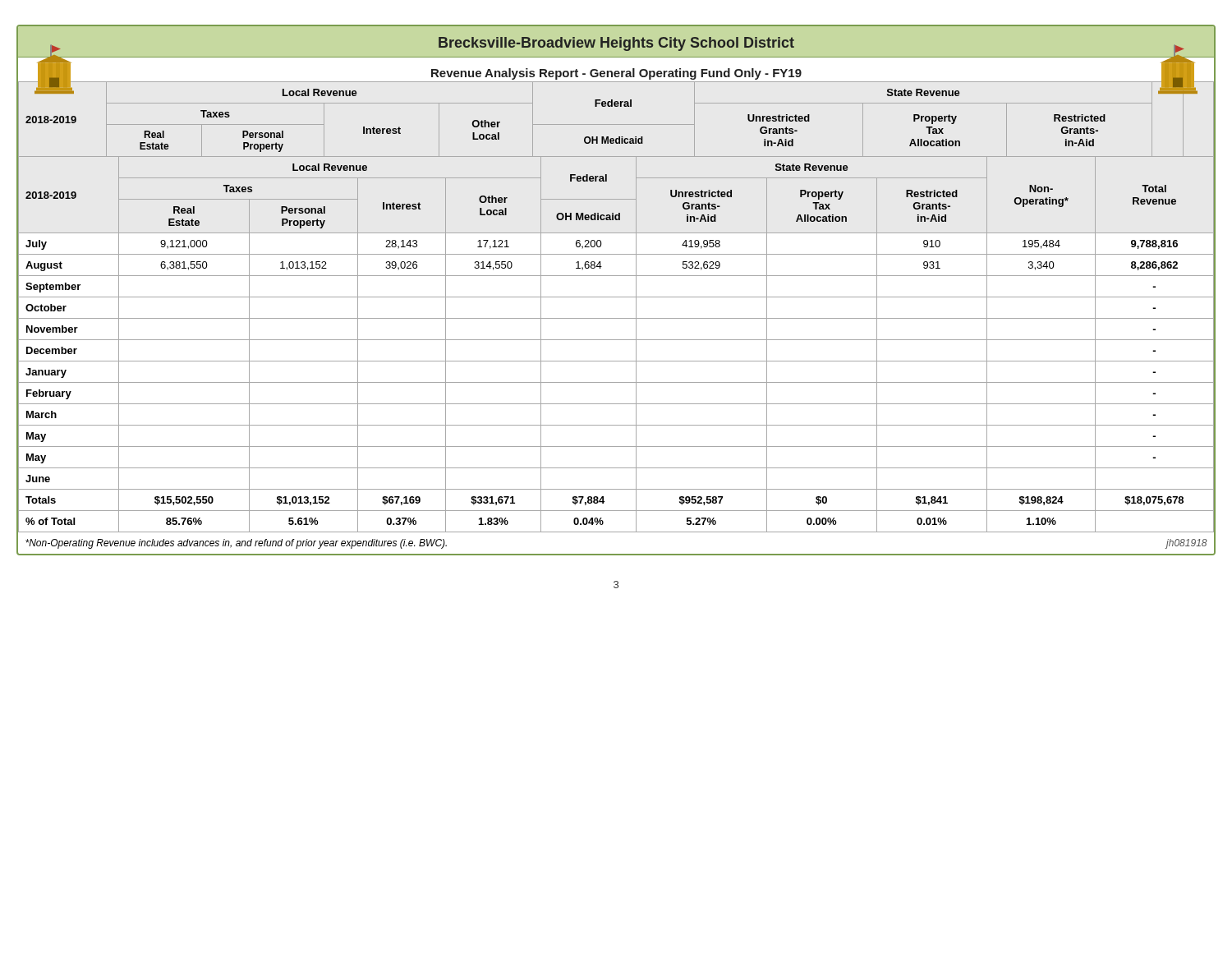The width and height of the screenshot is (1232, 953).
Task: Select the region starting "Revenue Analysis Report - General Operating"
Action: pos(616,69)
